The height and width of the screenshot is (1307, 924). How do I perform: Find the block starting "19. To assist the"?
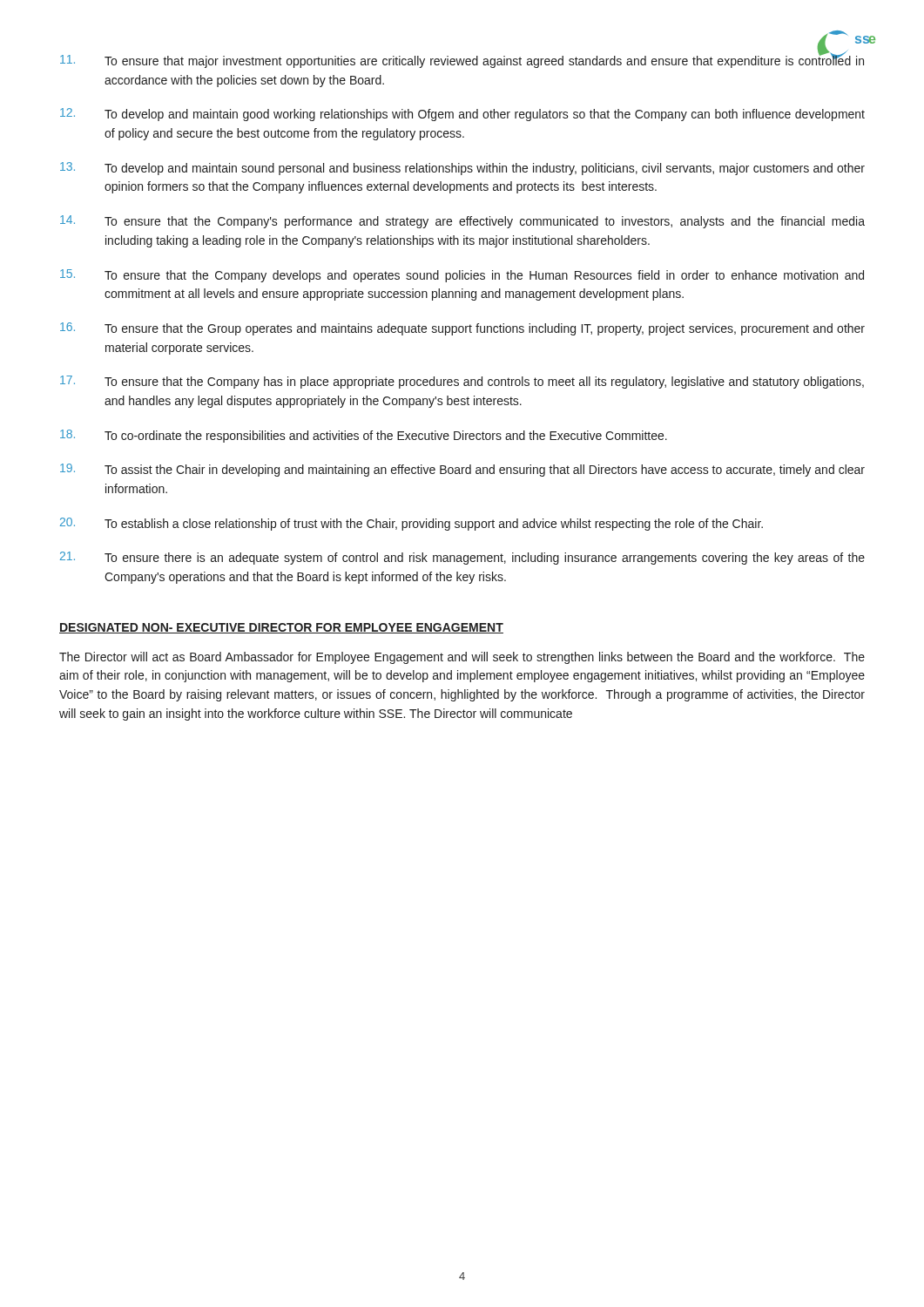click(462, 480)
